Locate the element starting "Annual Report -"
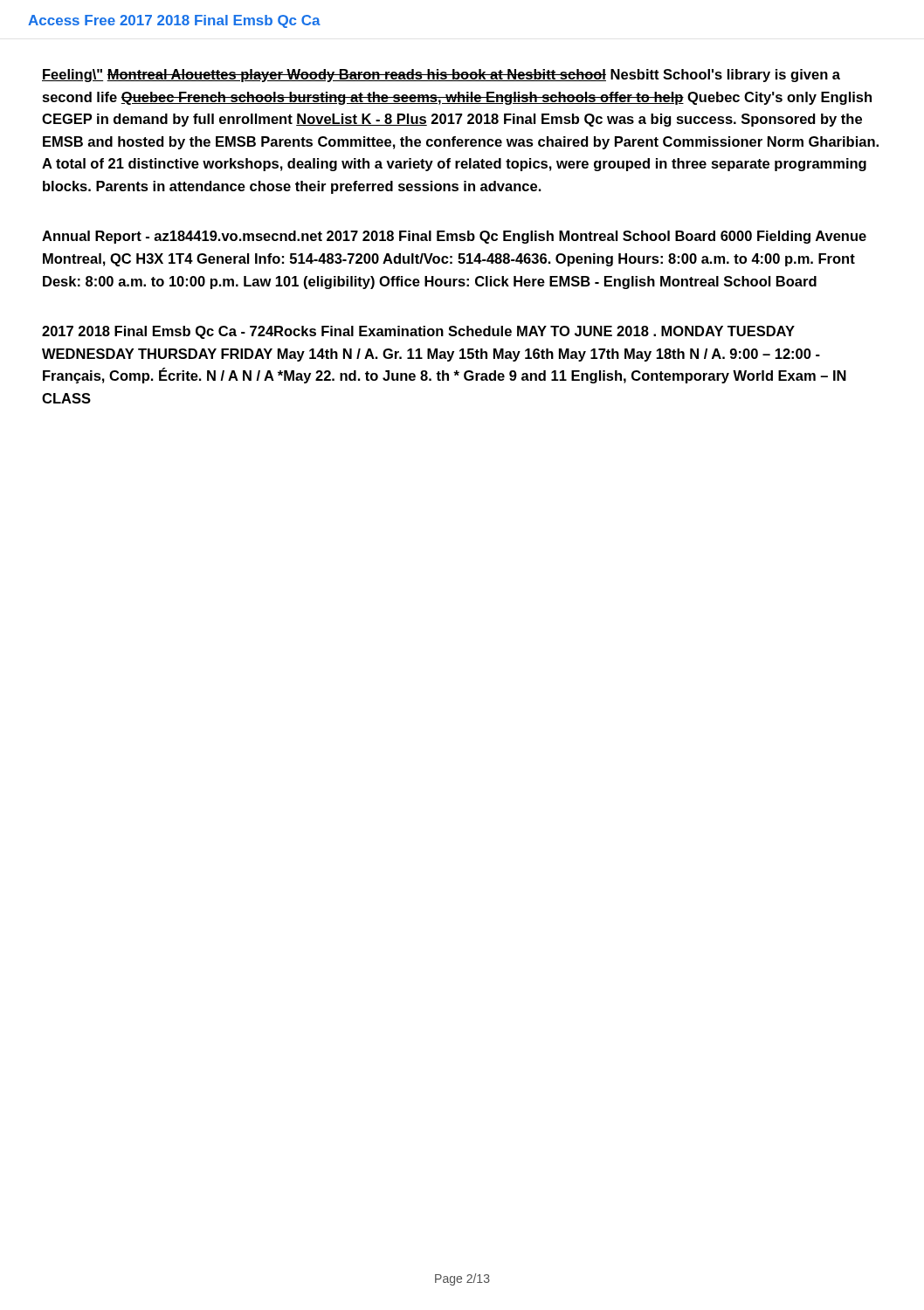This screenshot has height=1310, width=924. [462, 259]
